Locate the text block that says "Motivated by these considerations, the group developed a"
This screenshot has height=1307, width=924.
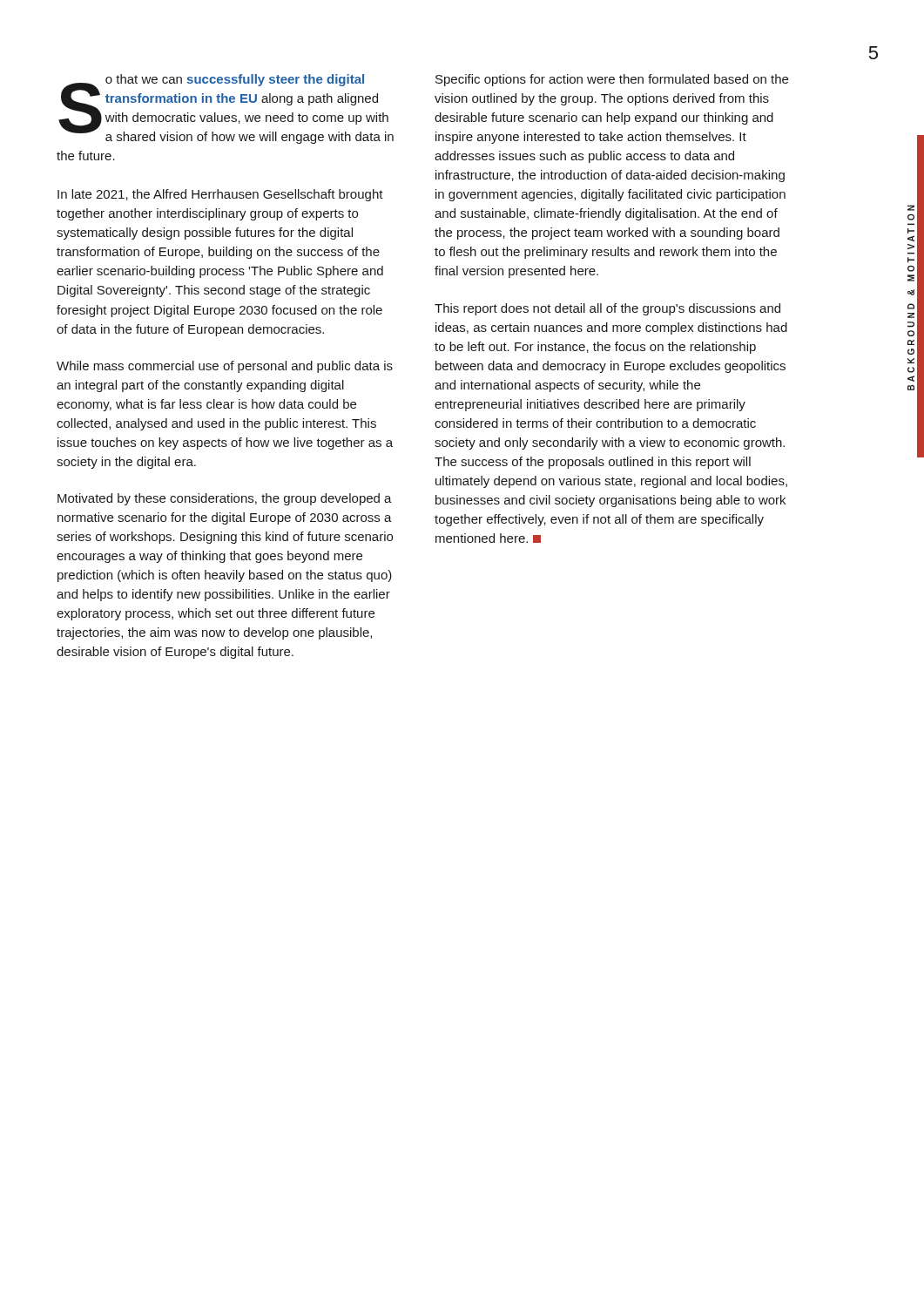225,575
